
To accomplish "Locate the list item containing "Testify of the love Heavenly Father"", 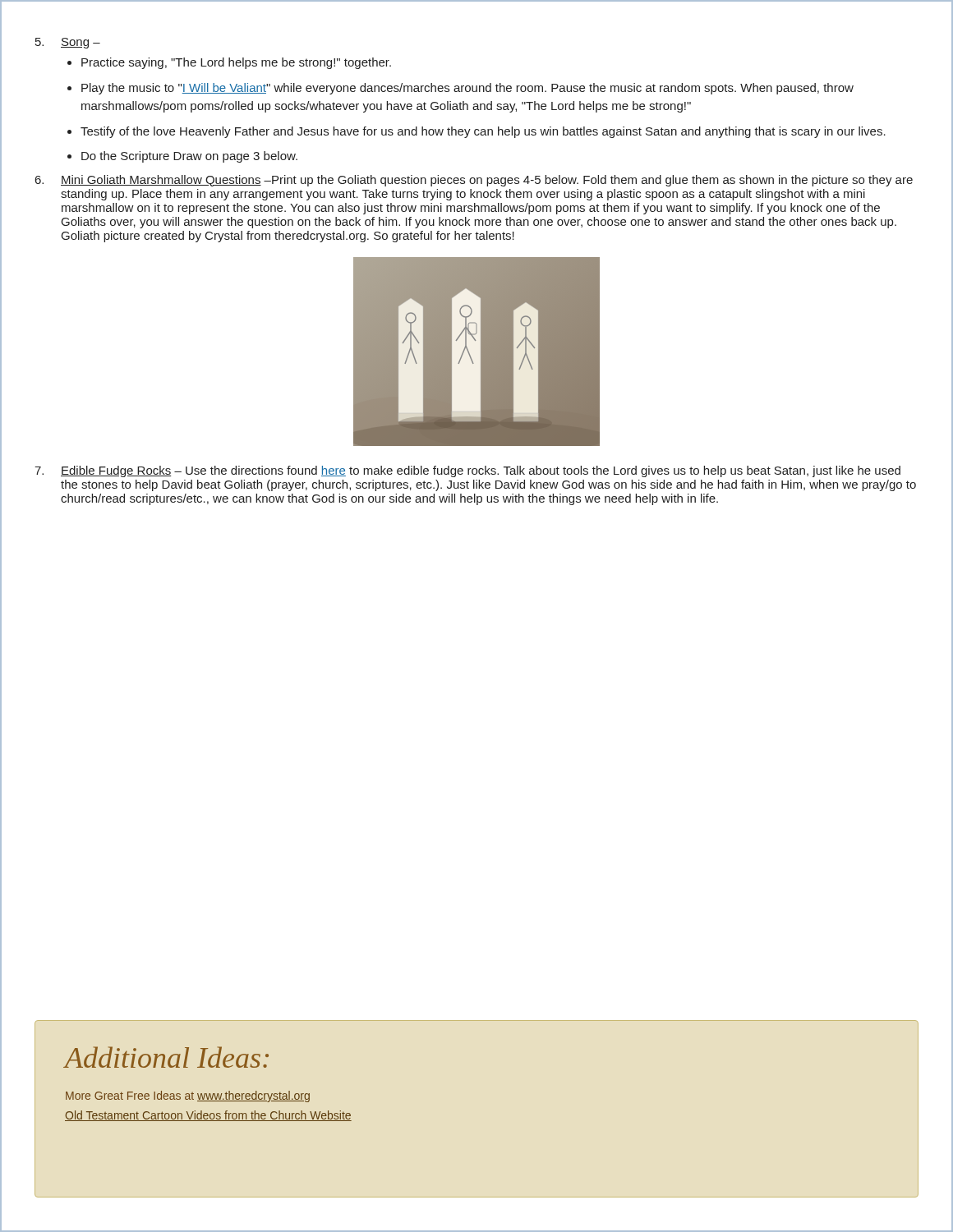I will tap(483, 131).
